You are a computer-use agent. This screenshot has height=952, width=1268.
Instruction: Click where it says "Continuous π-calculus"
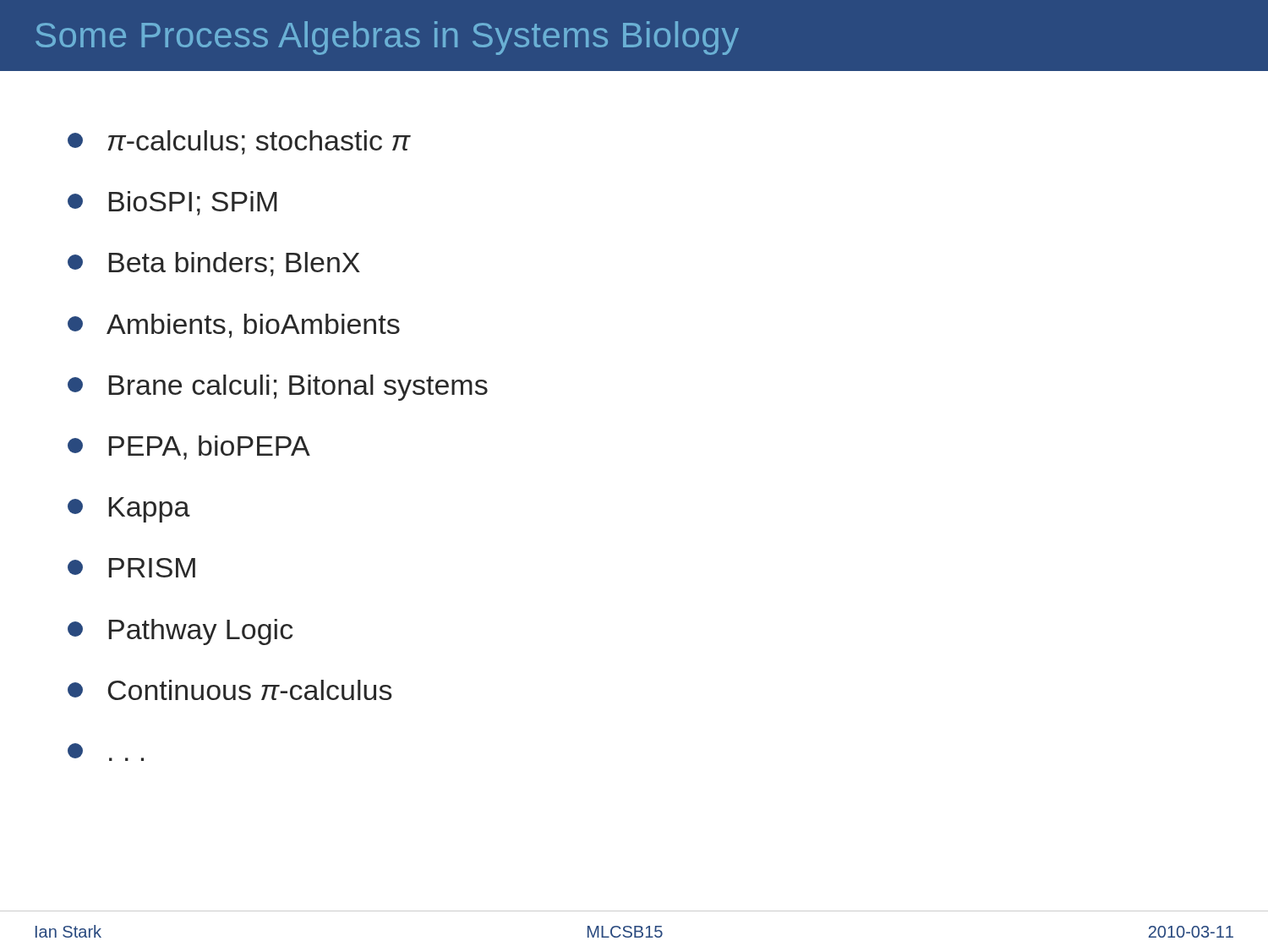pos(250,690)
